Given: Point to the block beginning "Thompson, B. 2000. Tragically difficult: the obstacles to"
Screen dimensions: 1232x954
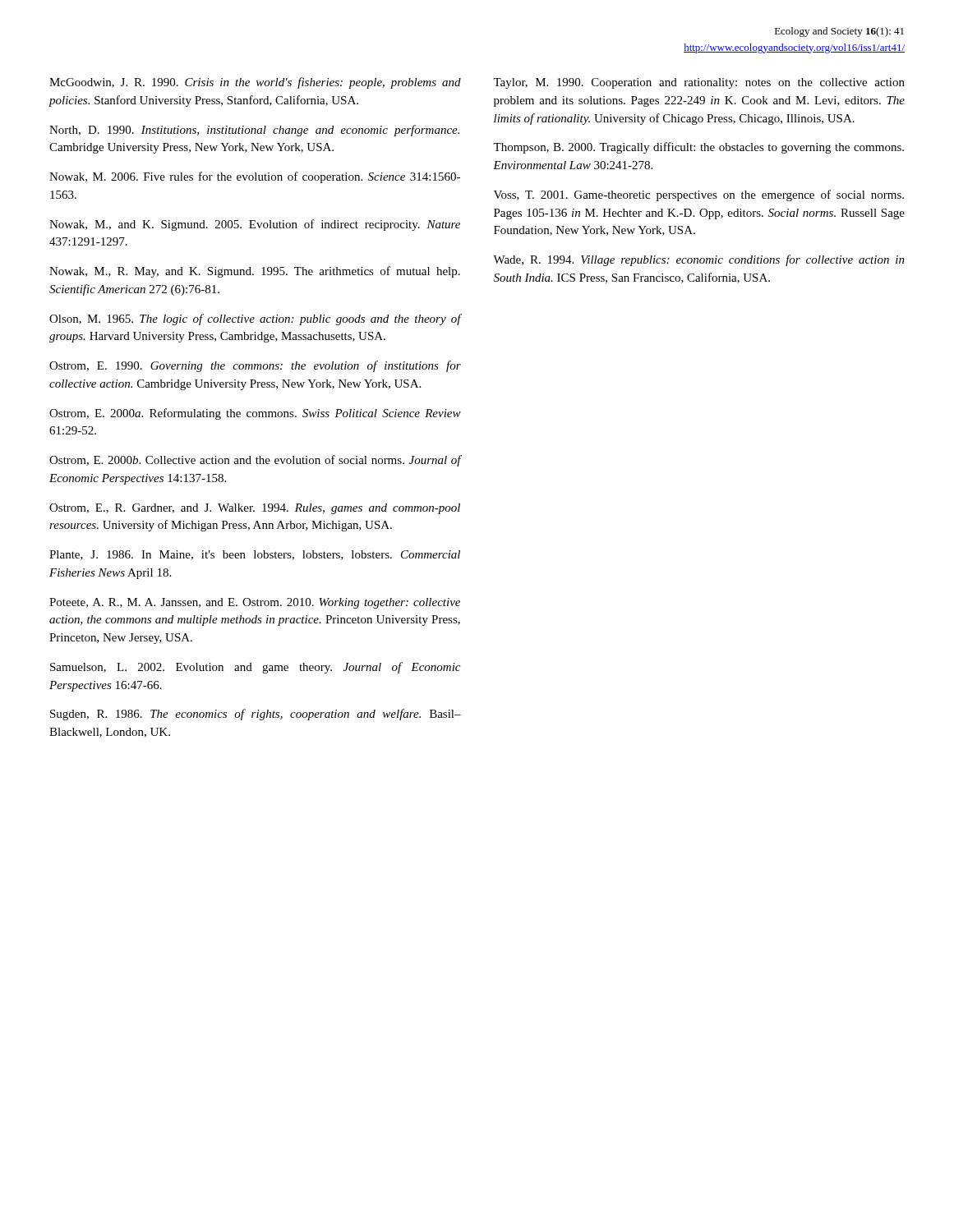Looking at the screenshot, I should [699, 156].
